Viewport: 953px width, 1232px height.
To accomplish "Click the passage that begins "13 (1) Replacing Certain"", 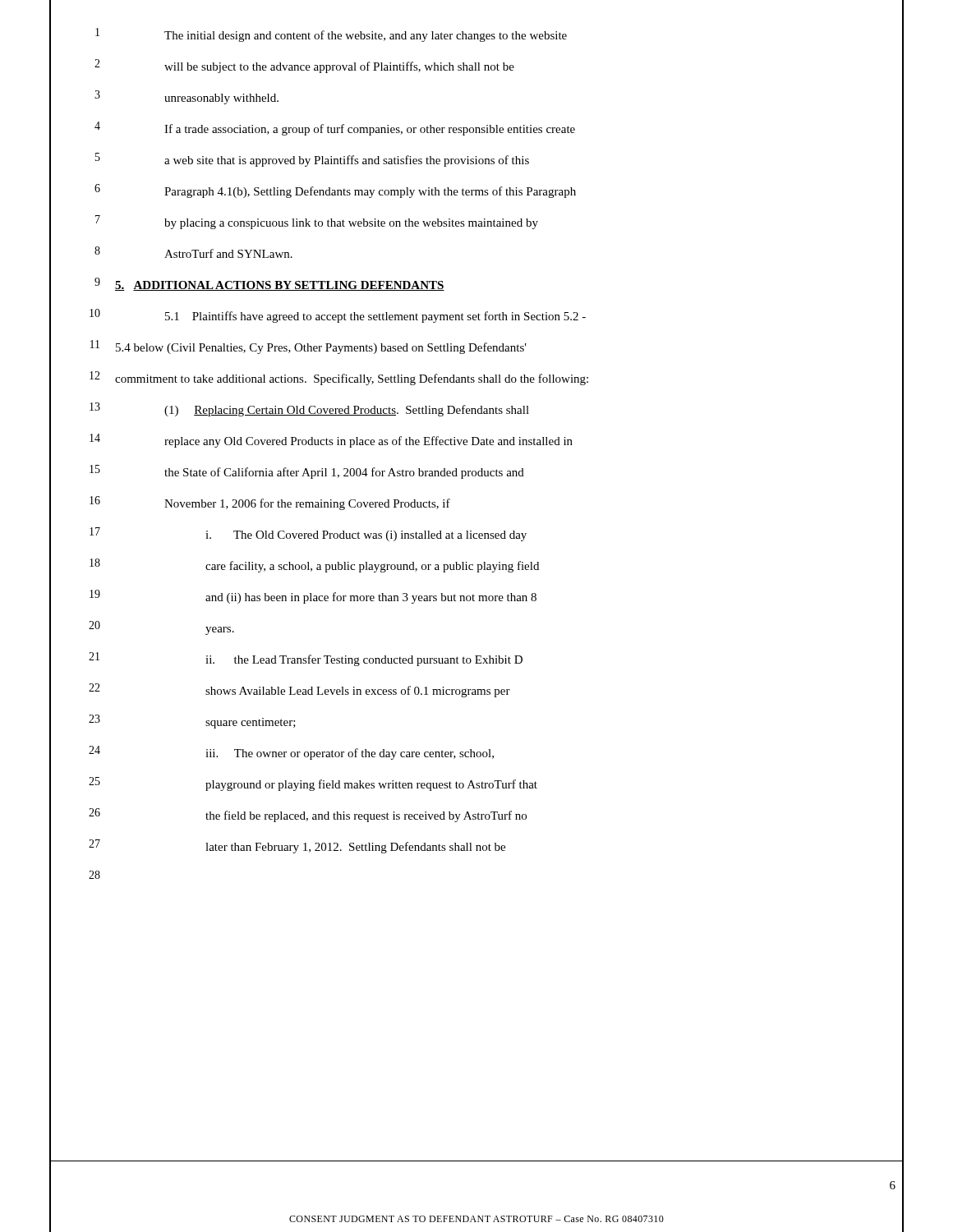I will coord(476,410).
